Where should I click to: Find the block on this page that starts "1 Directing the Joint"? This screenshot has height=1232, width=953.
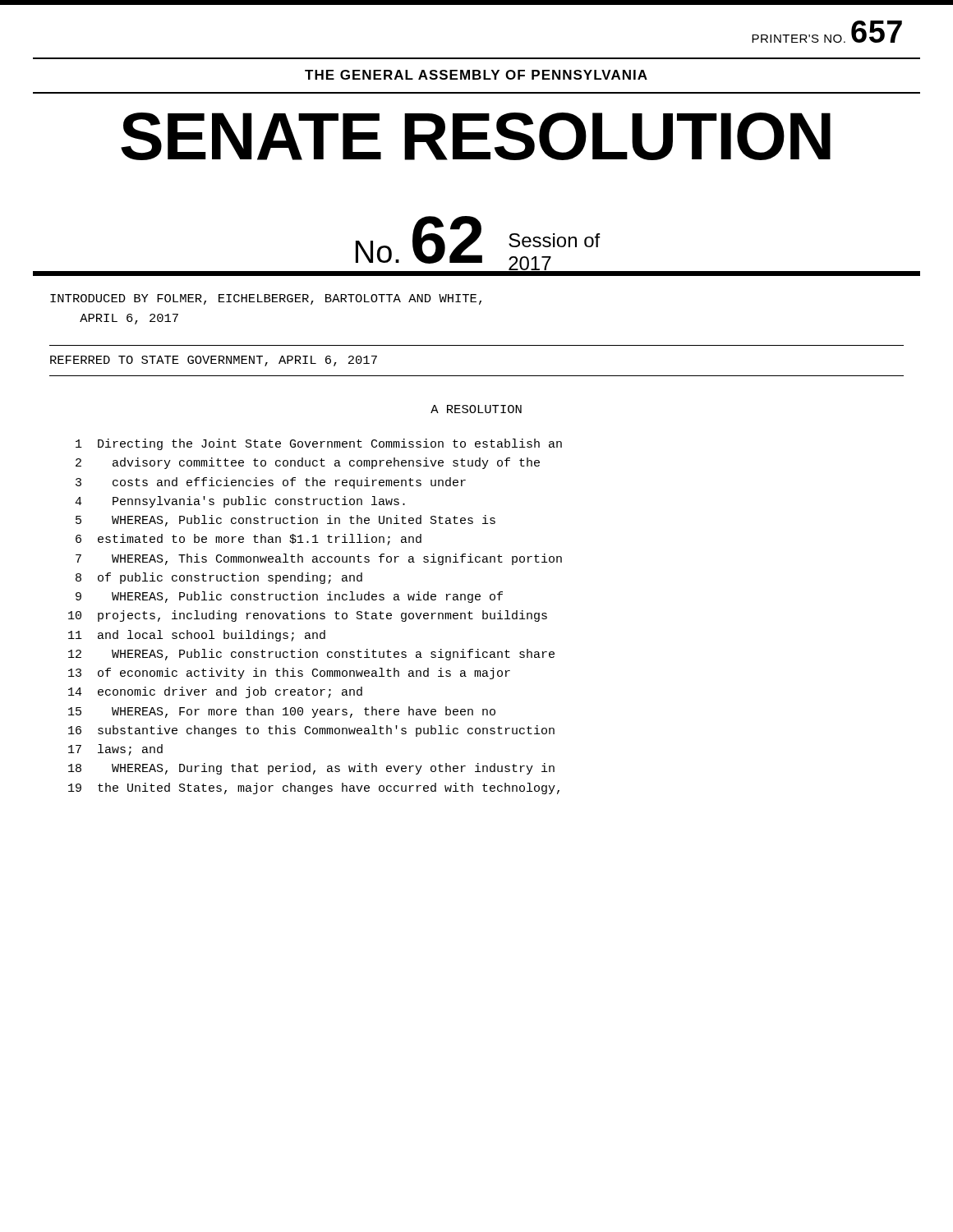pyautogui.click(x=476, y=617)
